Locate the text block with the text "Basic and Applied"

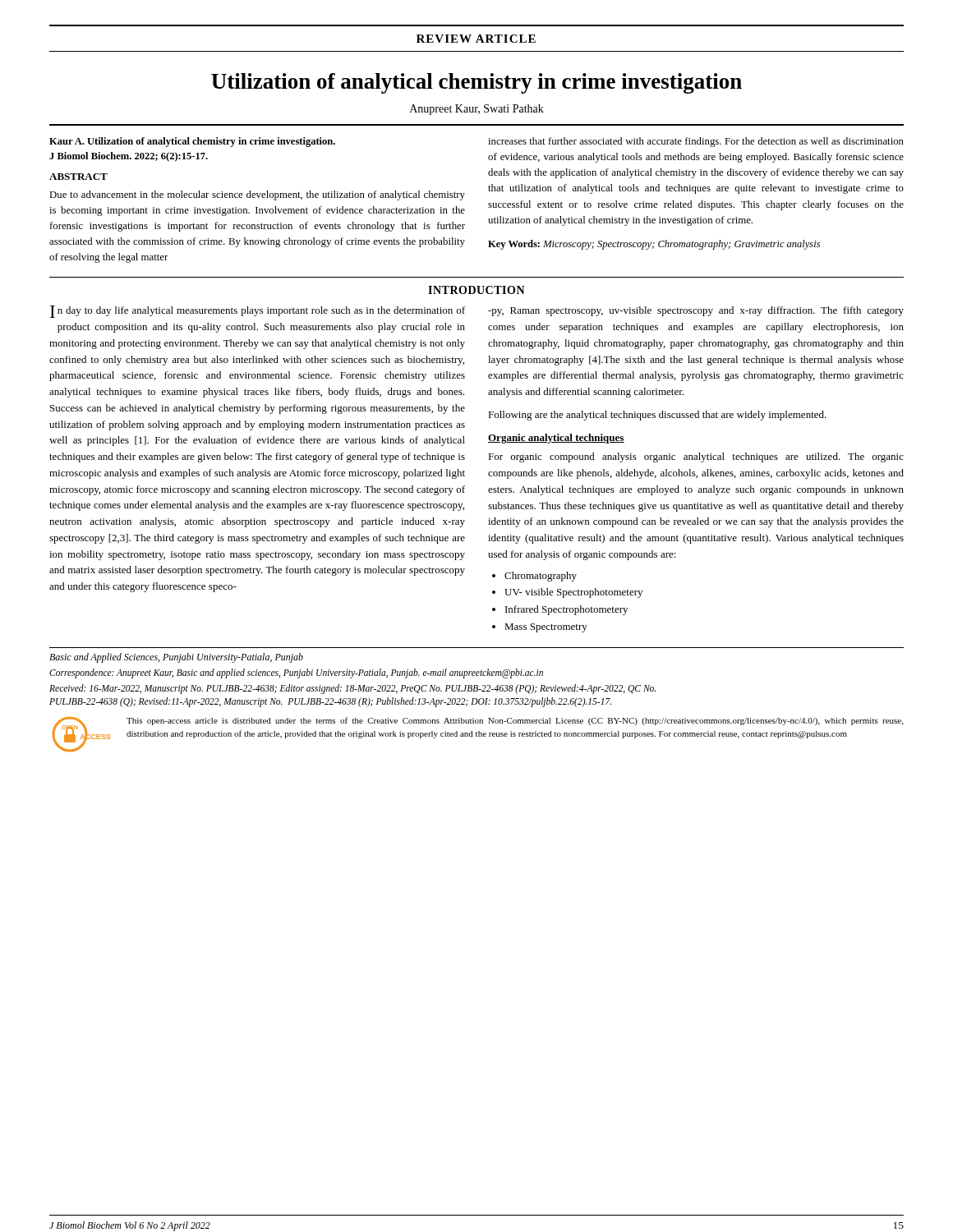(x=176, y=657)
